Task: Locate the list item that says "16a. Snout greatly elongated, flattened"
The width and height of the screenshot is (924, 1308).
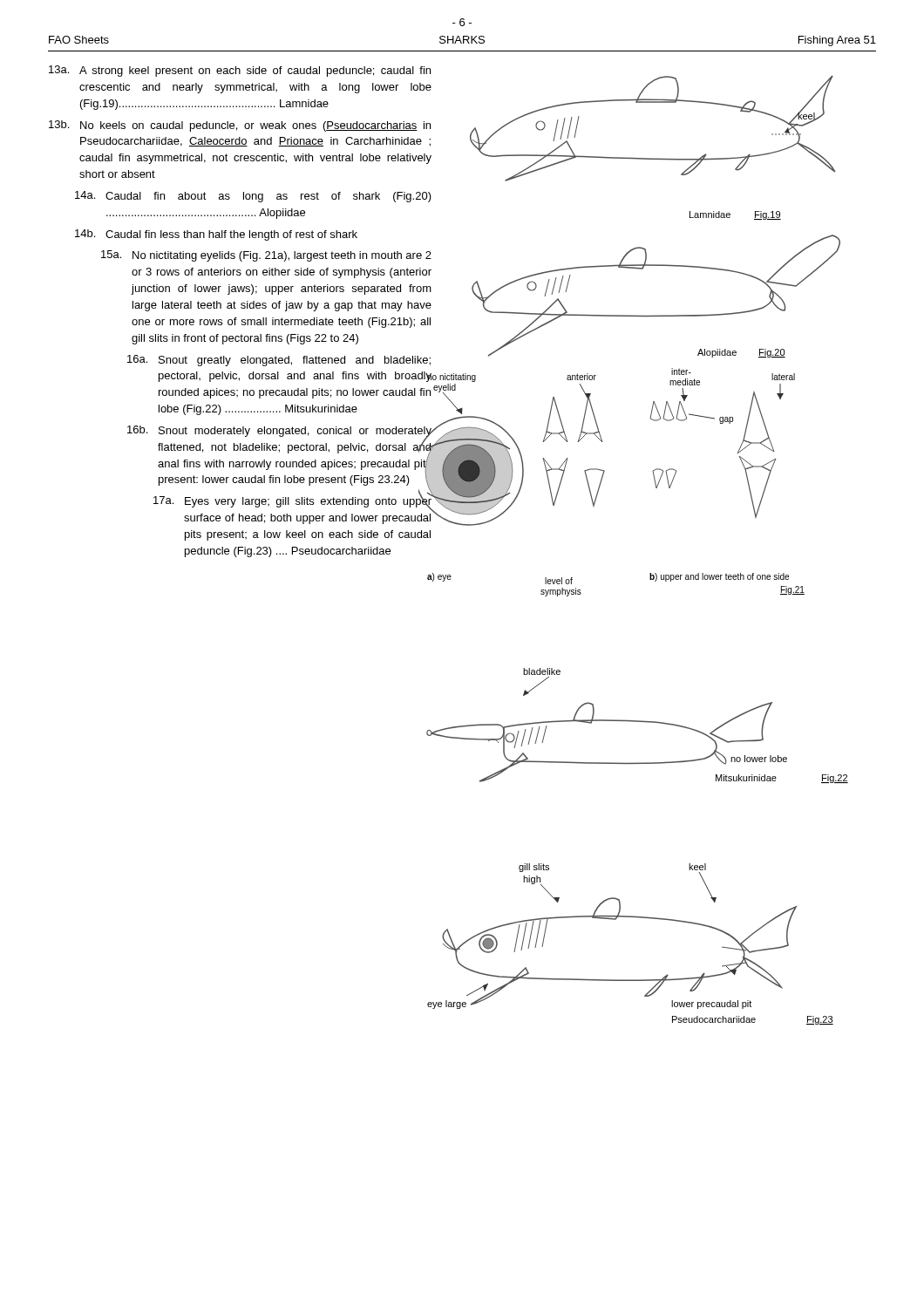Action: [x=279, y=385]
